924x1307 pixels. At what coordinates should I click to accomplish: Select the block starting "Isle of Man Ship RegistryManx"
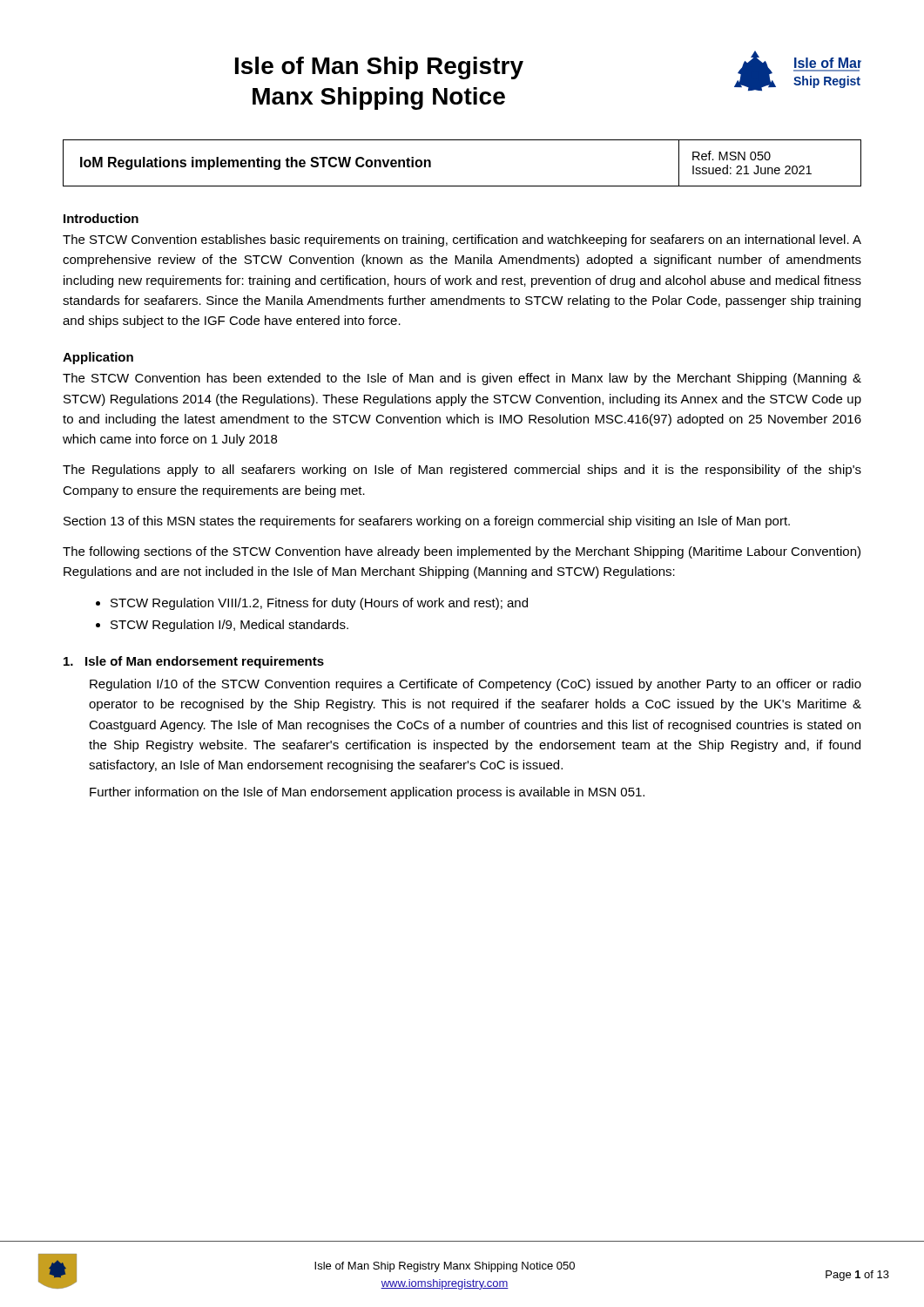tap(378, 81)
